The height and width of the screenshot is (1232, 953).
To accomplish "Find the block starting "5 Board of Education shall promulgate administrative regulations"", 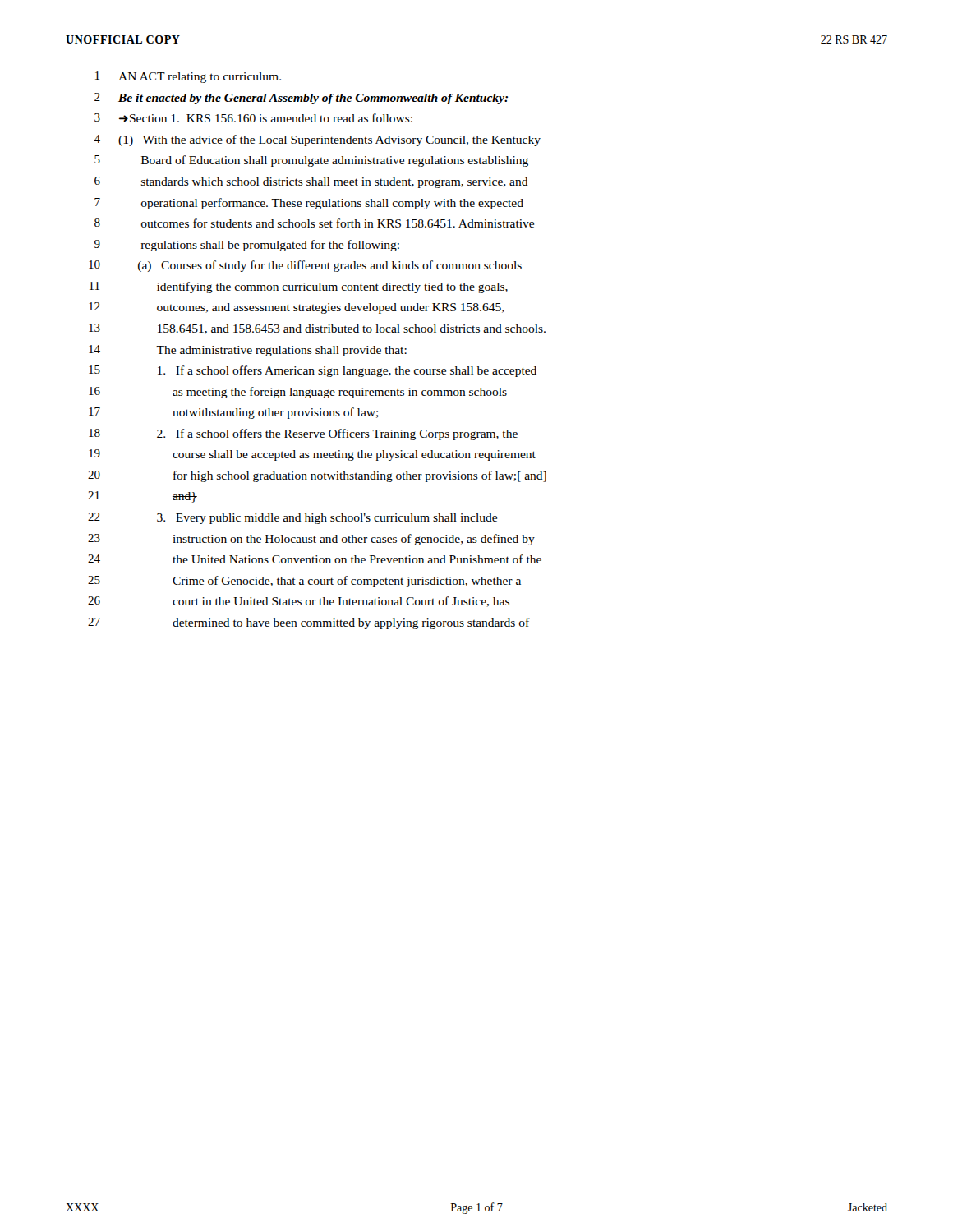I will (x=476, y=160).
